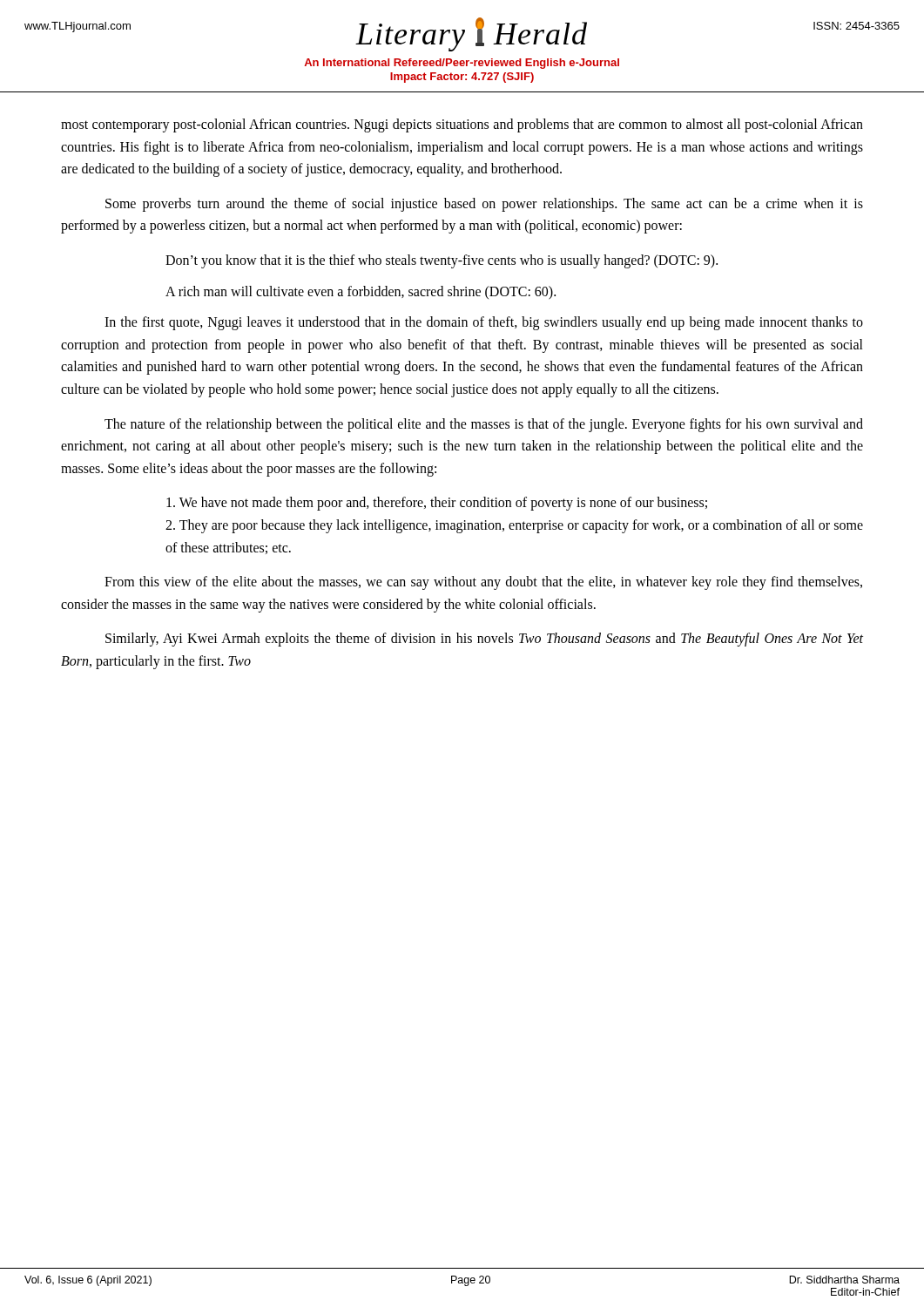Image resolution: width=924 pixels, height=1307 pixels.
Task: Where is the passage that starts "In the first quote,"?
Action: (462, 356)
